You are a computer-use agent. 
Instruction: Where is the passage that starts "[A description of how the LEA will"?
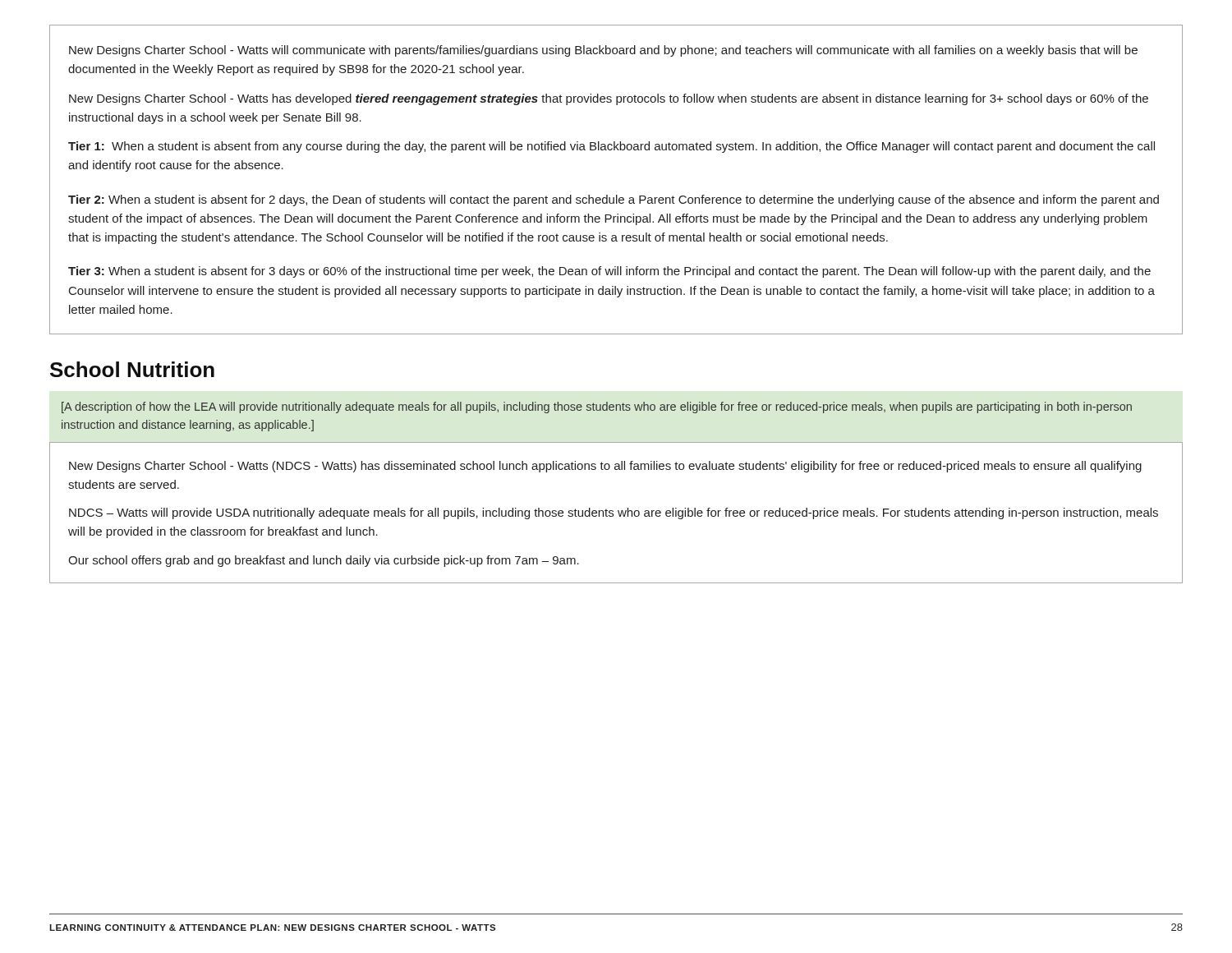[x=597, y=416]
